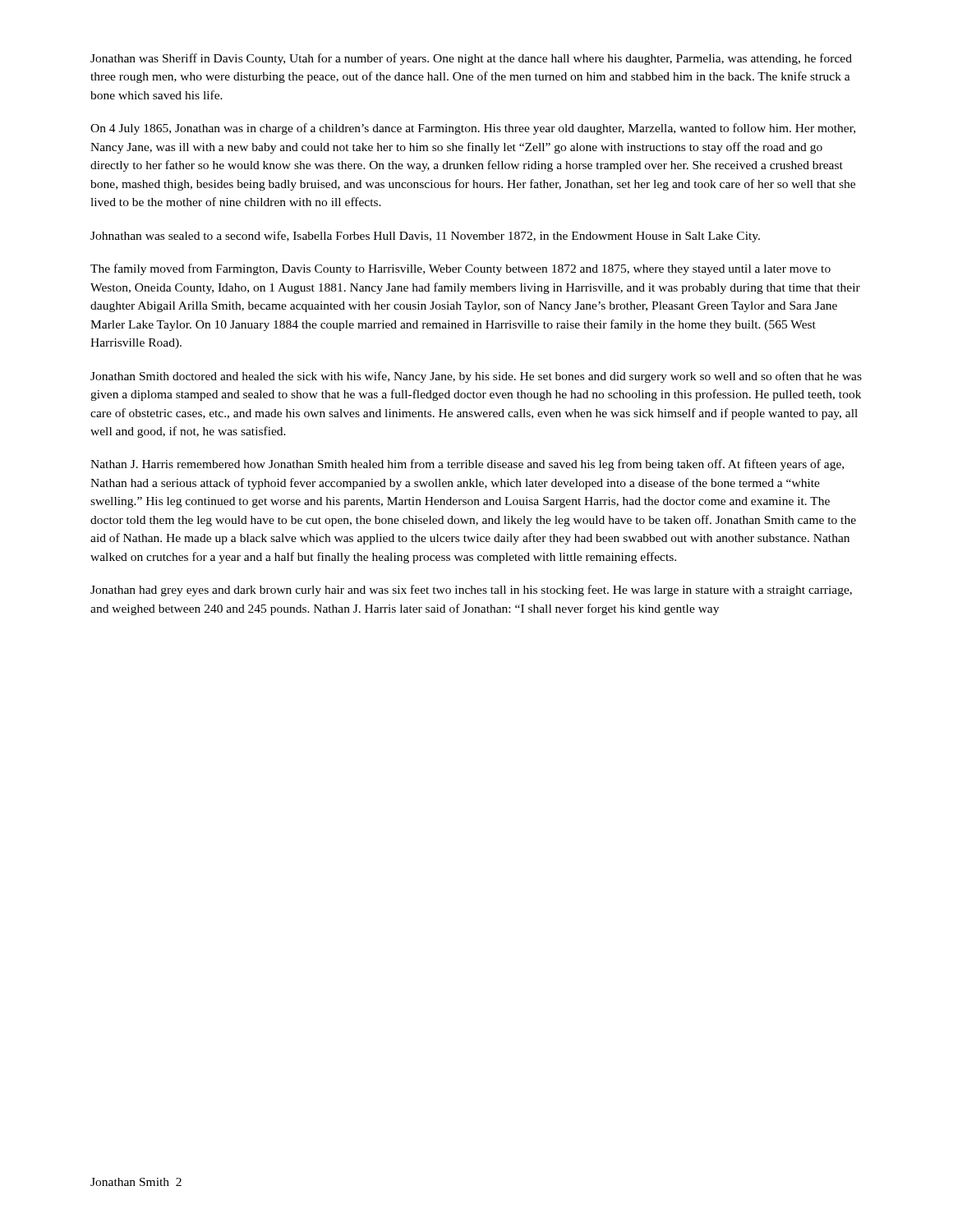The image size is (953, 1232).
Task: Point to the element starting "Jonathan had grey"
Action: coord(471,599)
